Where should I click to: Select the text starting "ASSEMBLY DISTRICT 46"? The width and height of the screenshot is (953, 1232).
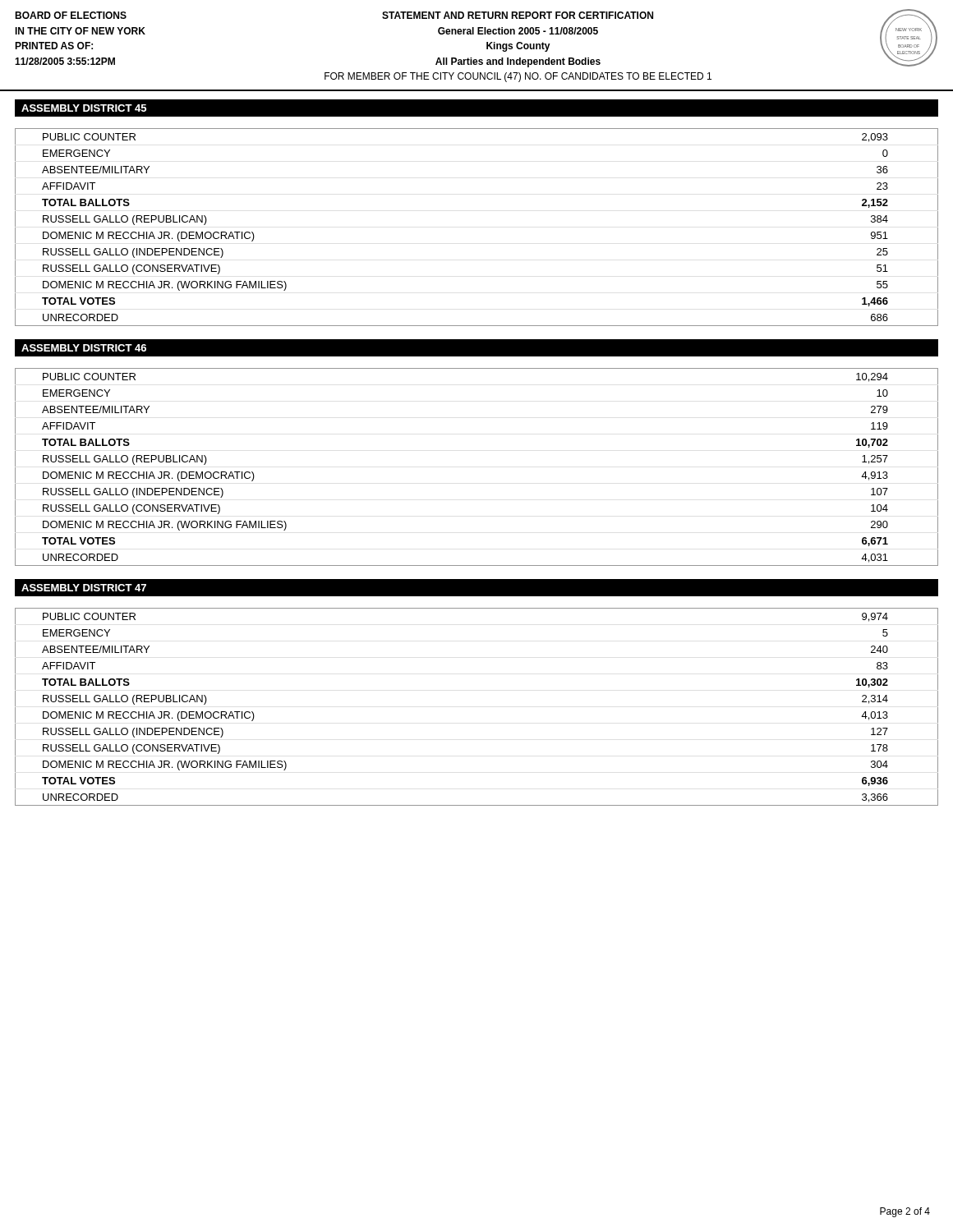pyautogui.click(x=476, y=348)
